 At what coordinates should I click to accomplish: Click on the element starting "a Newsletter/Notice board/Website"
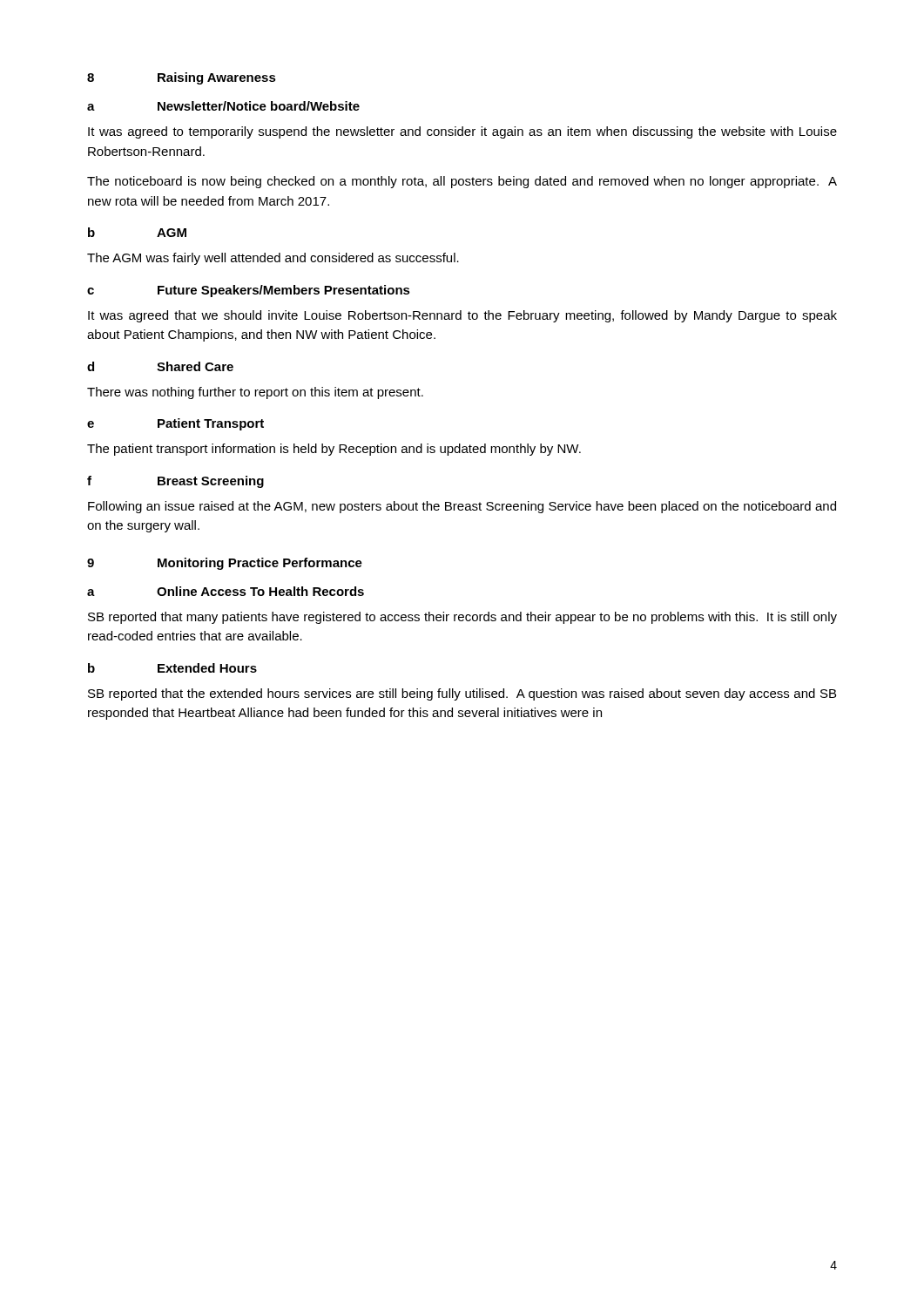point(223,106)
